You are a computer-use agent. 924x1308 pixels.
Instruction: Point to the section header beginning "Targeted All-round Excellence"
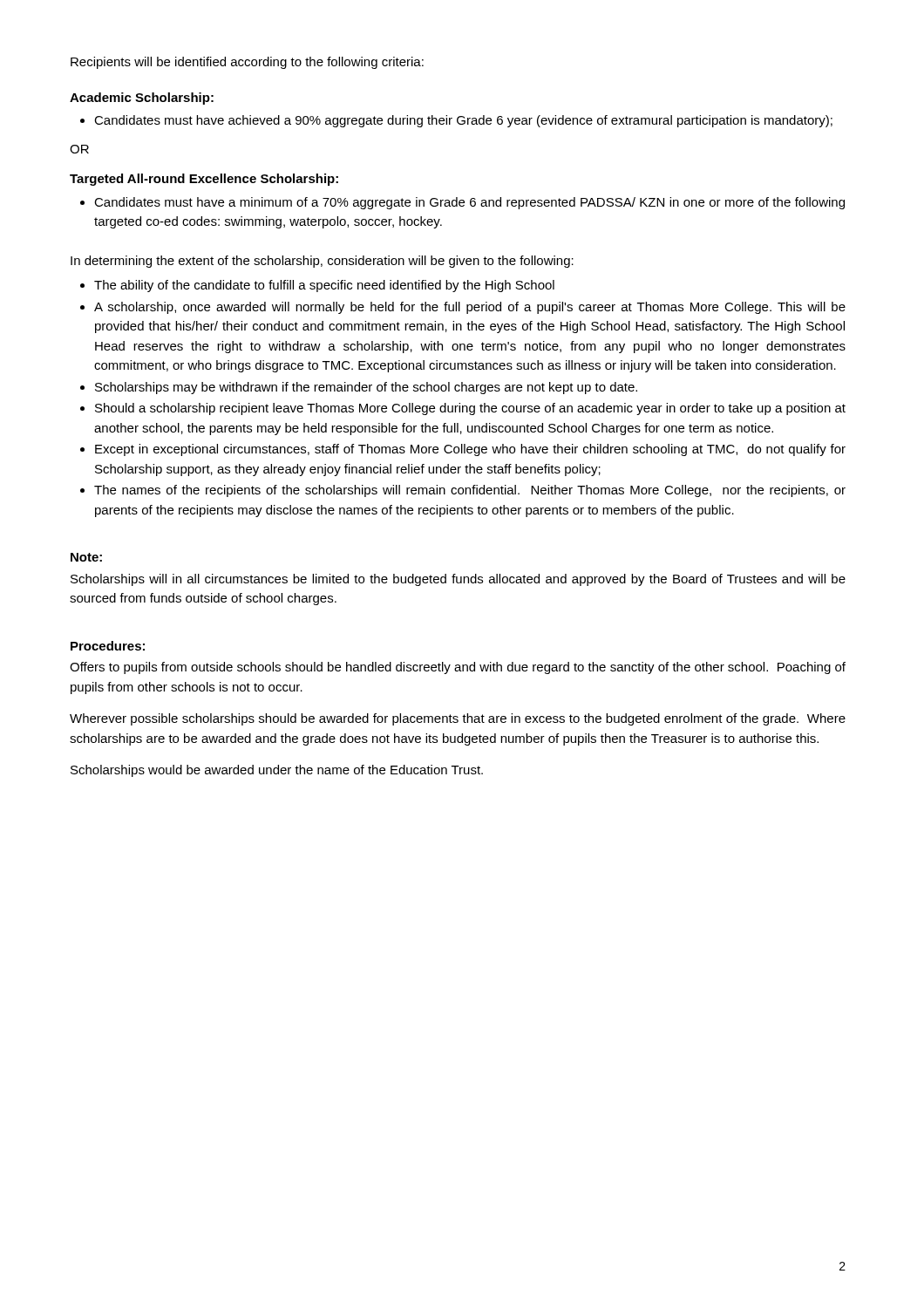(x=205, y=178)
